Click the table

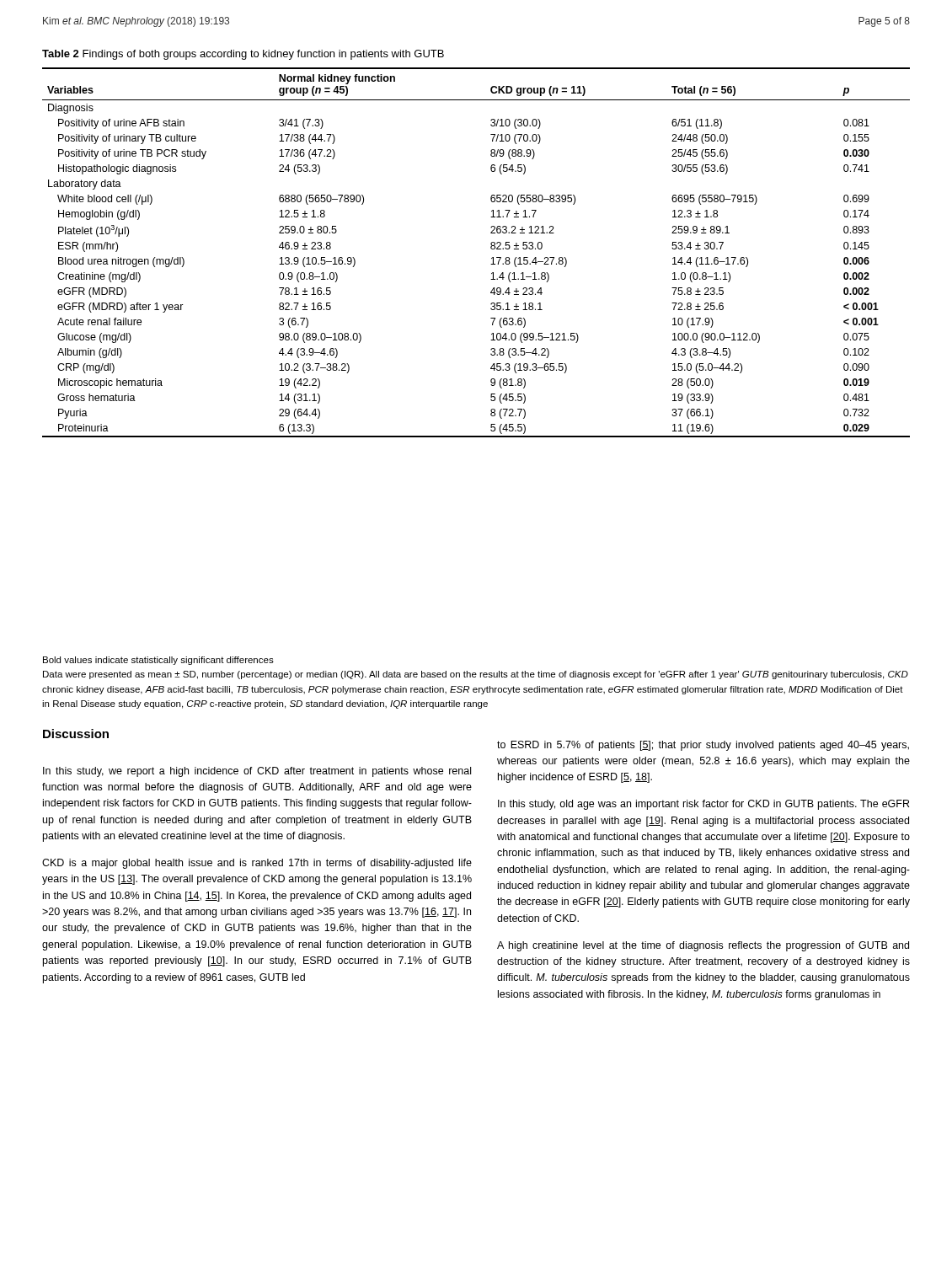(476, 252)
